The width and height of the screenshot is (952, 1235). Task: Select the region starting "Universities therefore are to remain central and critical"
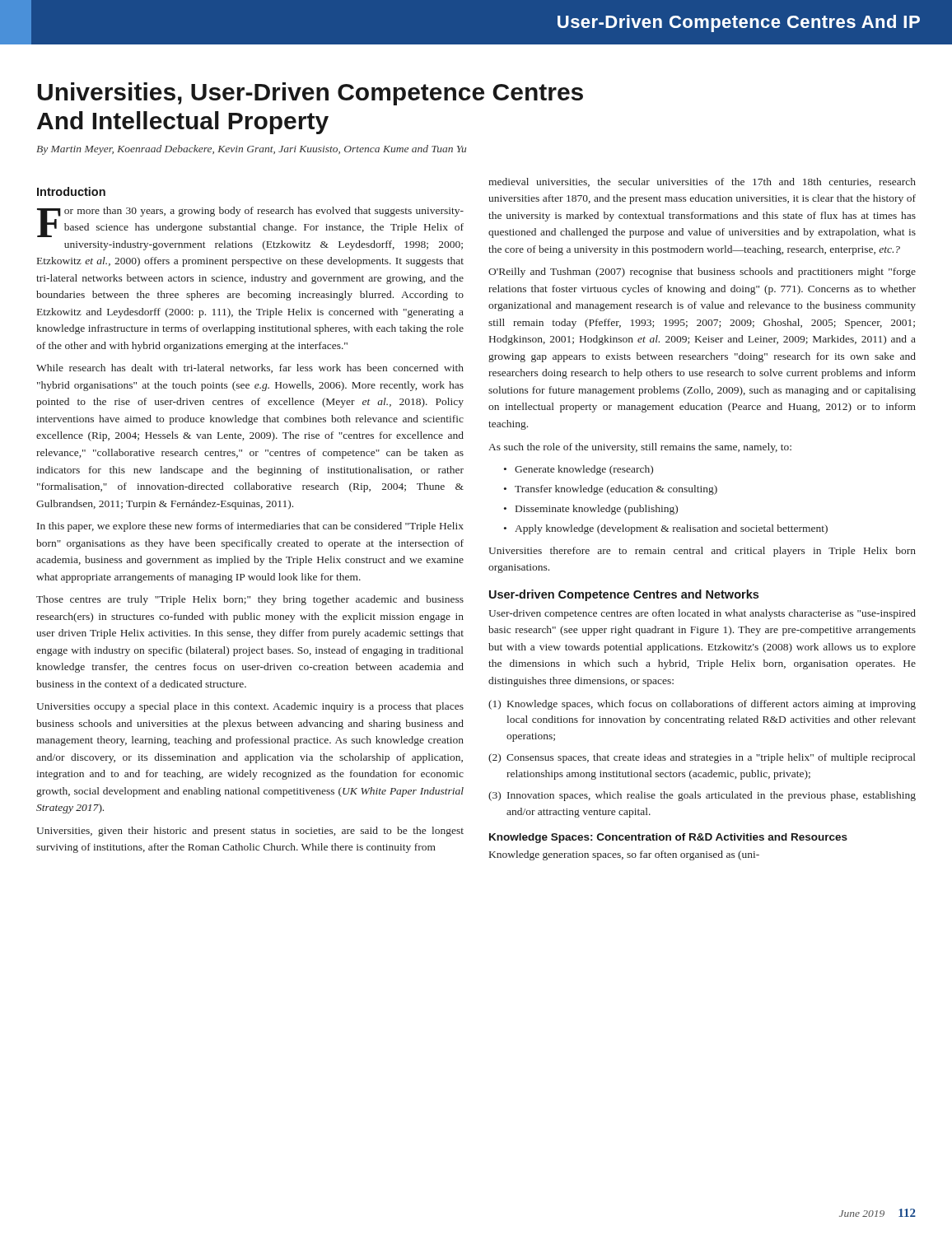pyautogui.click(x=702, y=559)
